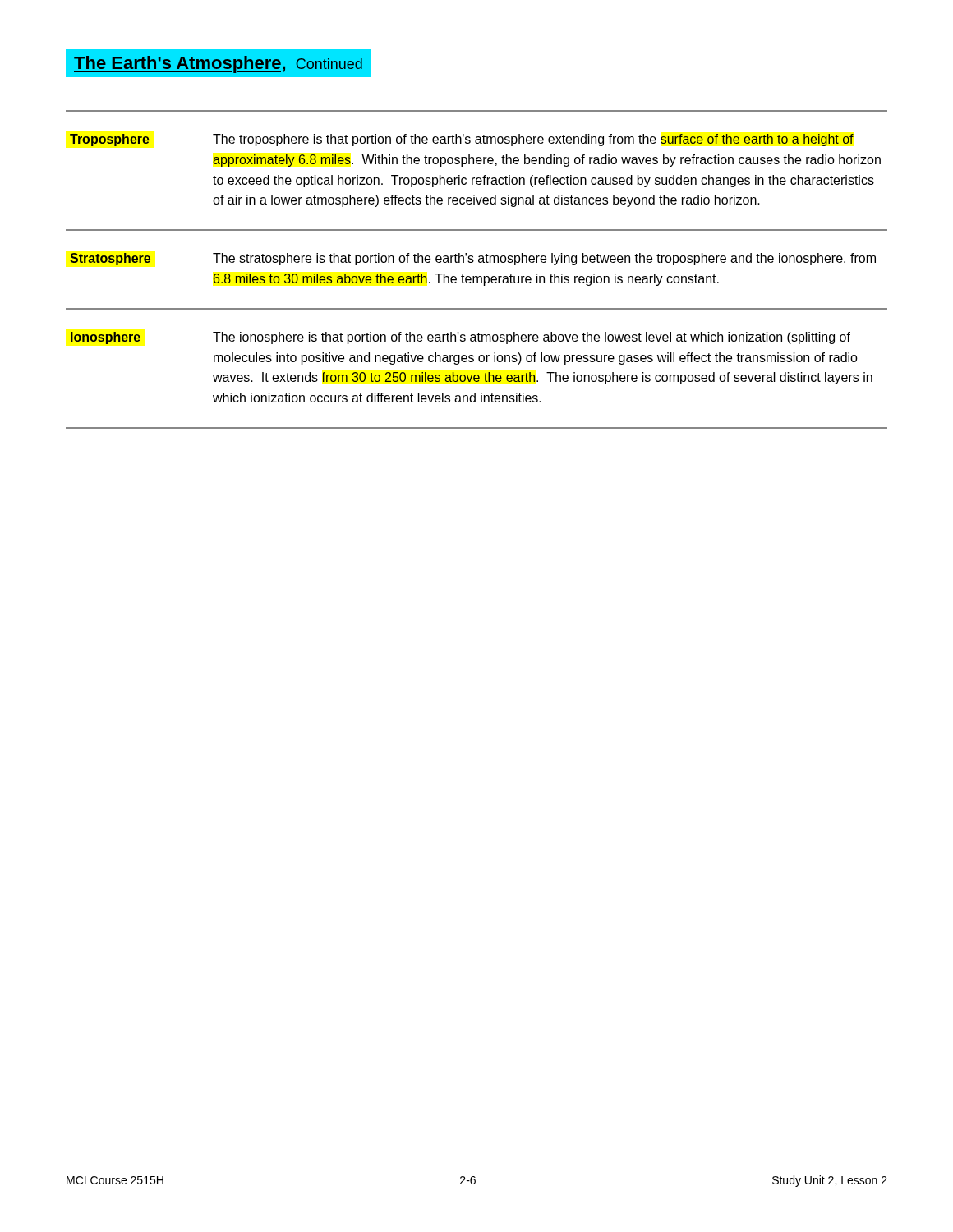
Task: Click the passage that begins "Stratosphere The stratosphere is"
Action: [x=476, y=269]
